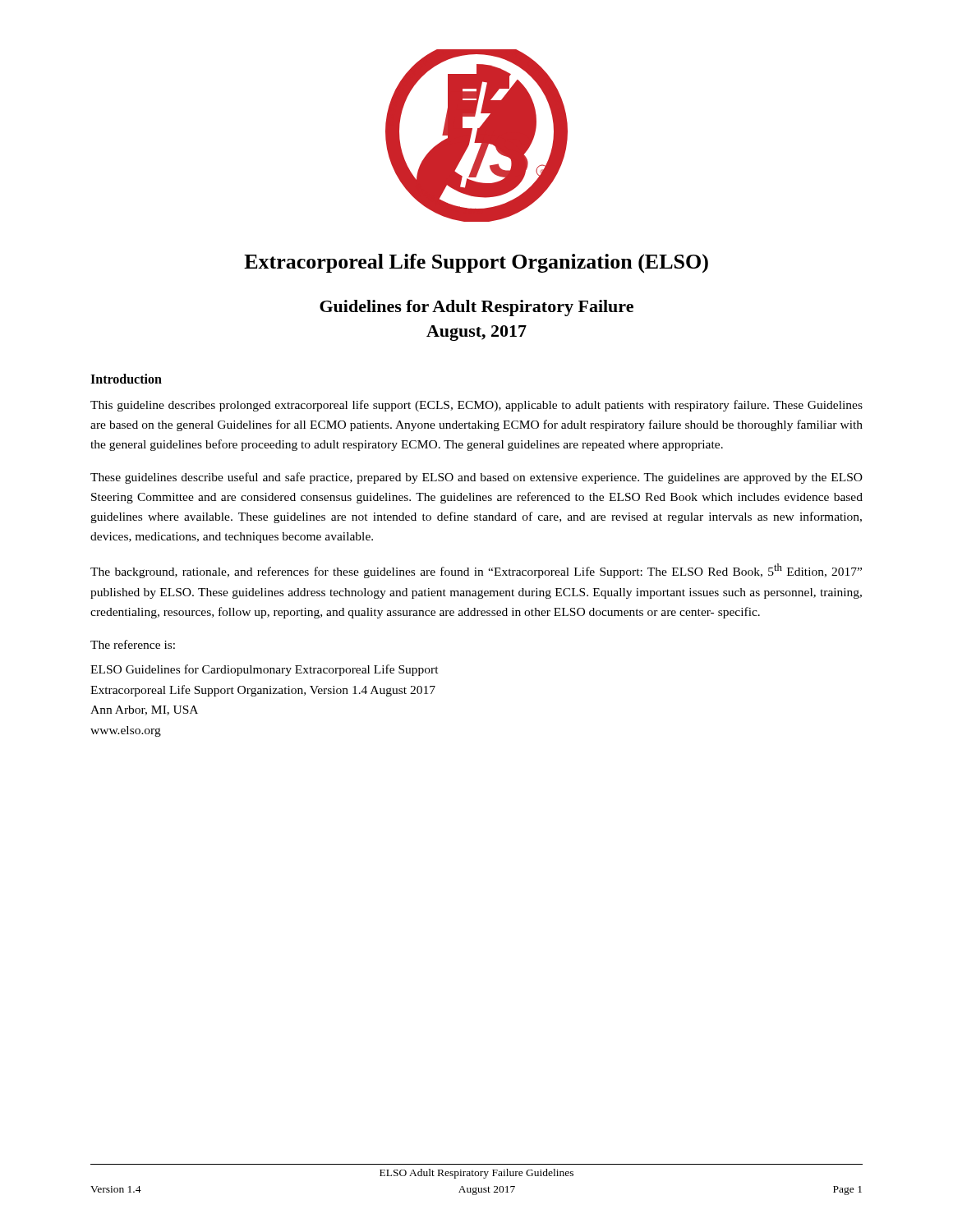
Task: Select the logo
Action: pos(476,137)
